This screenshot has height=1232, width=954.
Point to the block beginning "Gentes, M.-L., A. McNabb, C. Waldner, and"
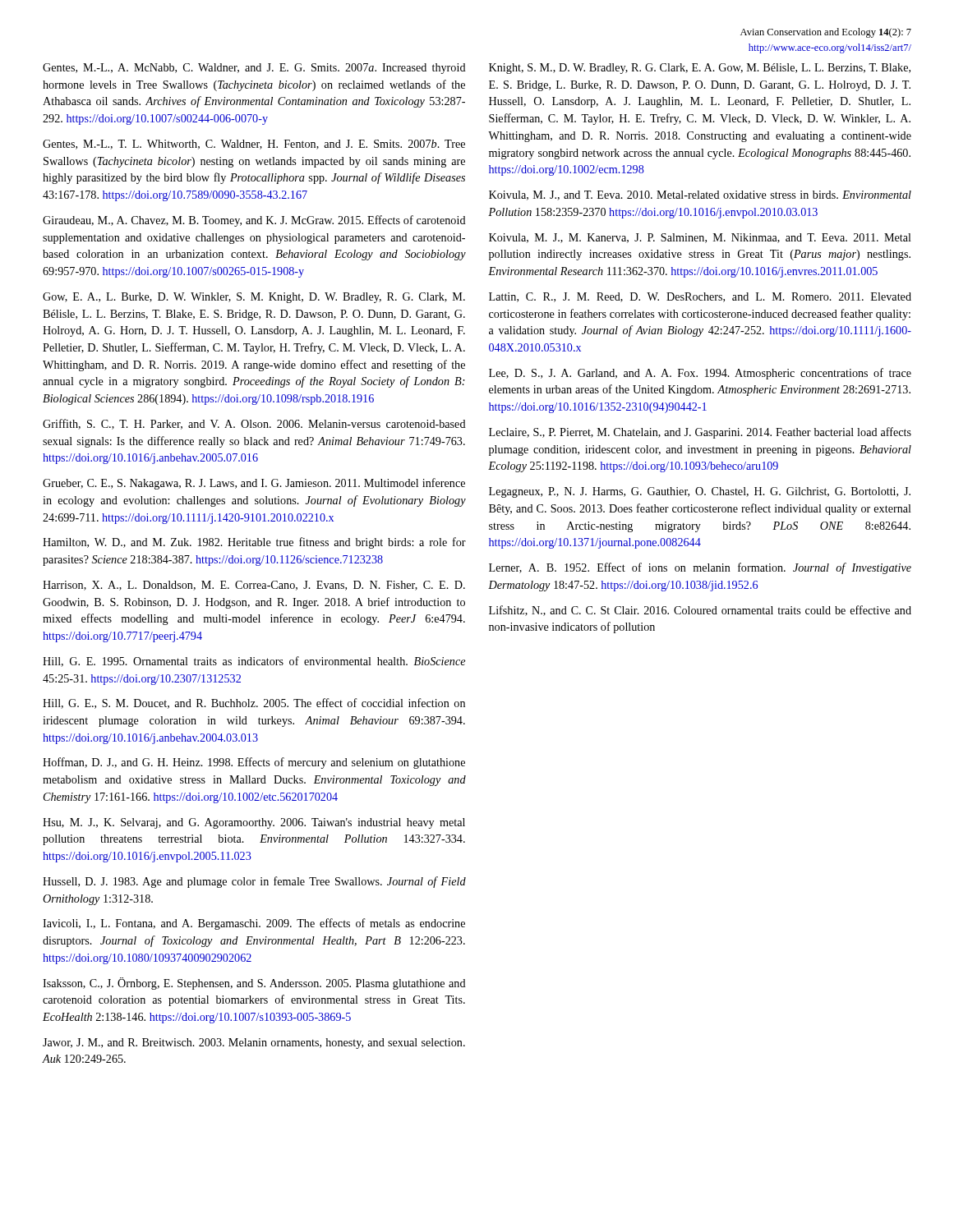(x=254, y=93)
